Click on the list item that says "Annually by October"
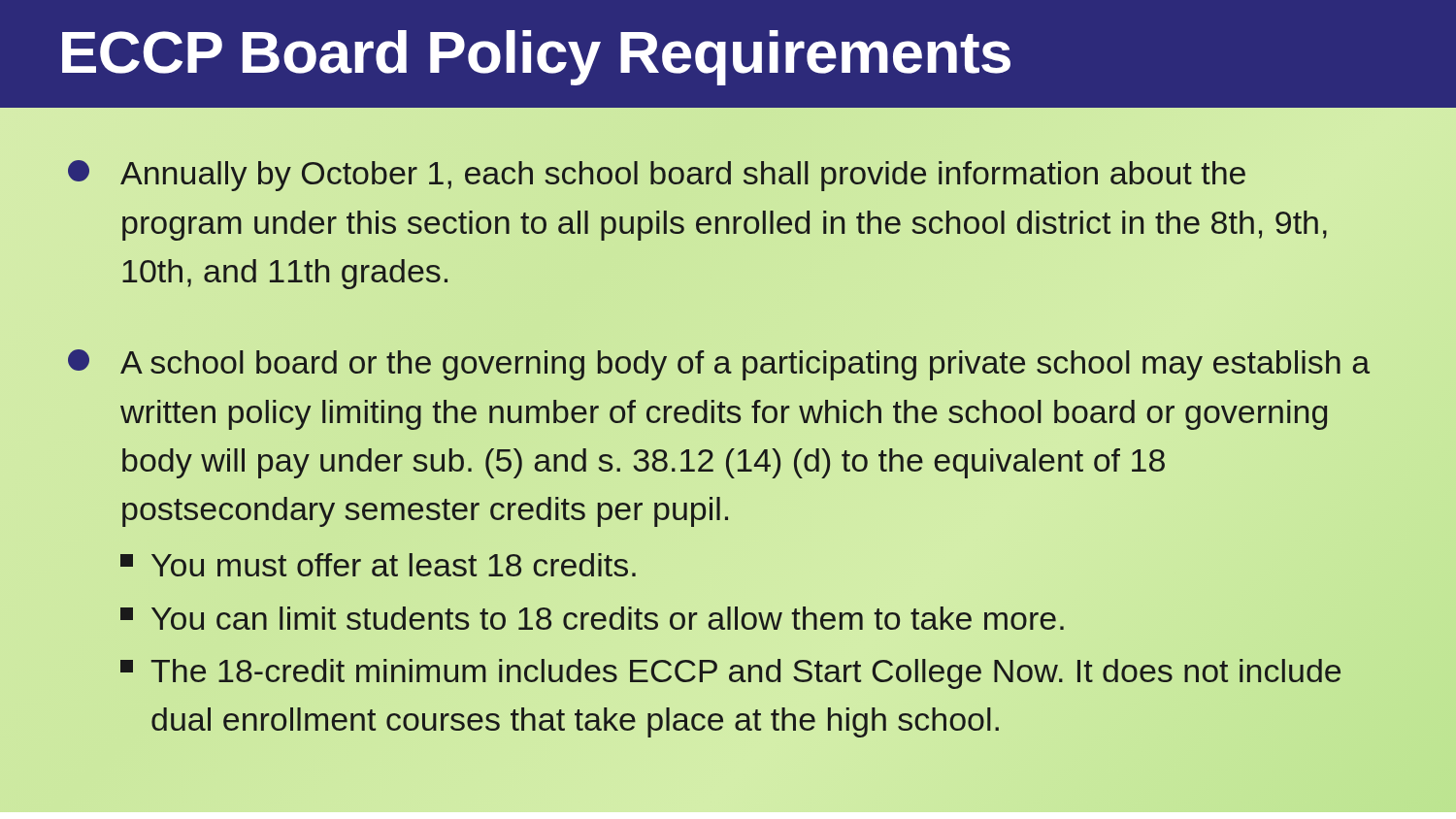 coord(723,222)
